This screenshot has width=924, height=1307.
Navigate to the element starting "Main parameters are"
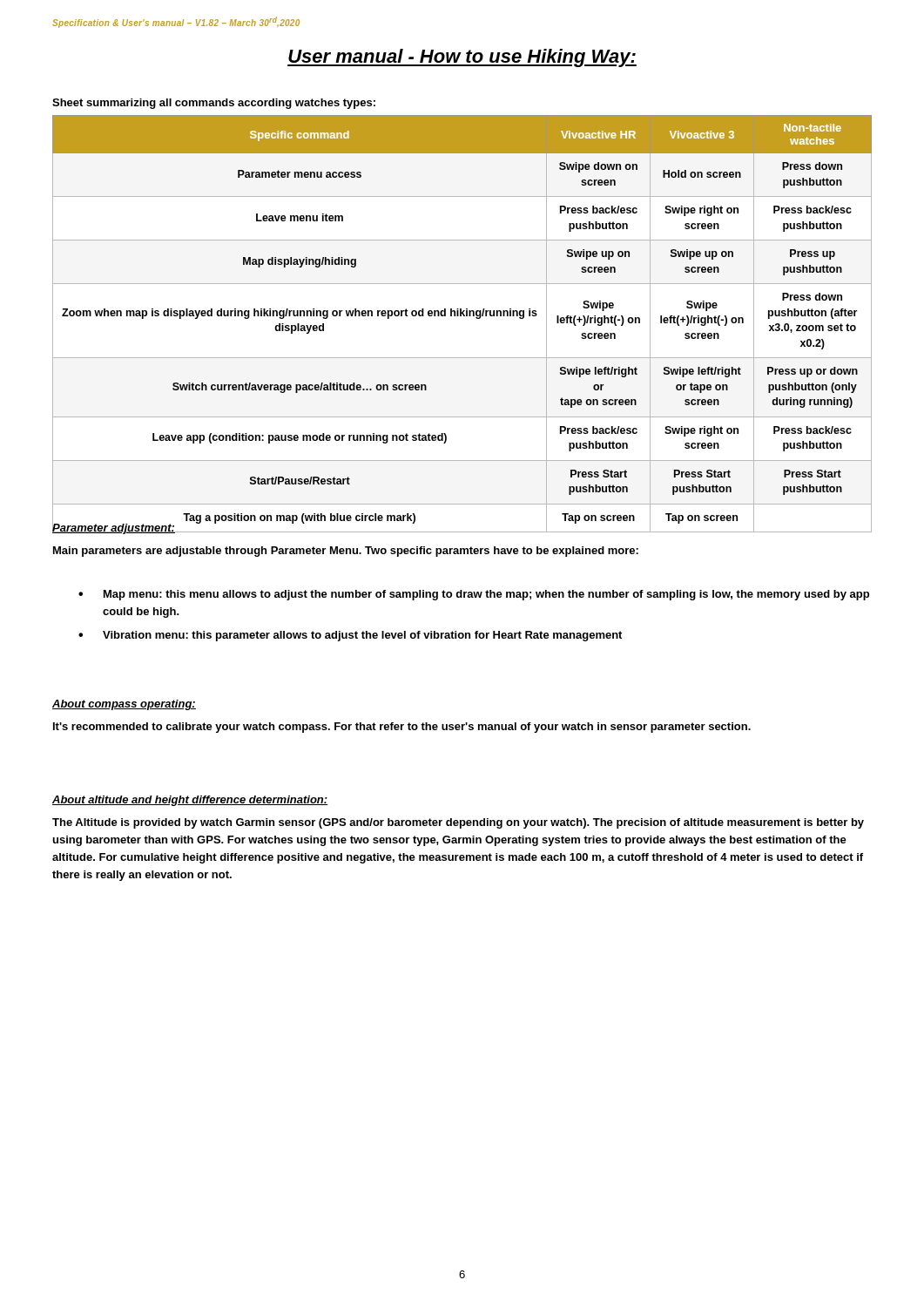point(346,550)
